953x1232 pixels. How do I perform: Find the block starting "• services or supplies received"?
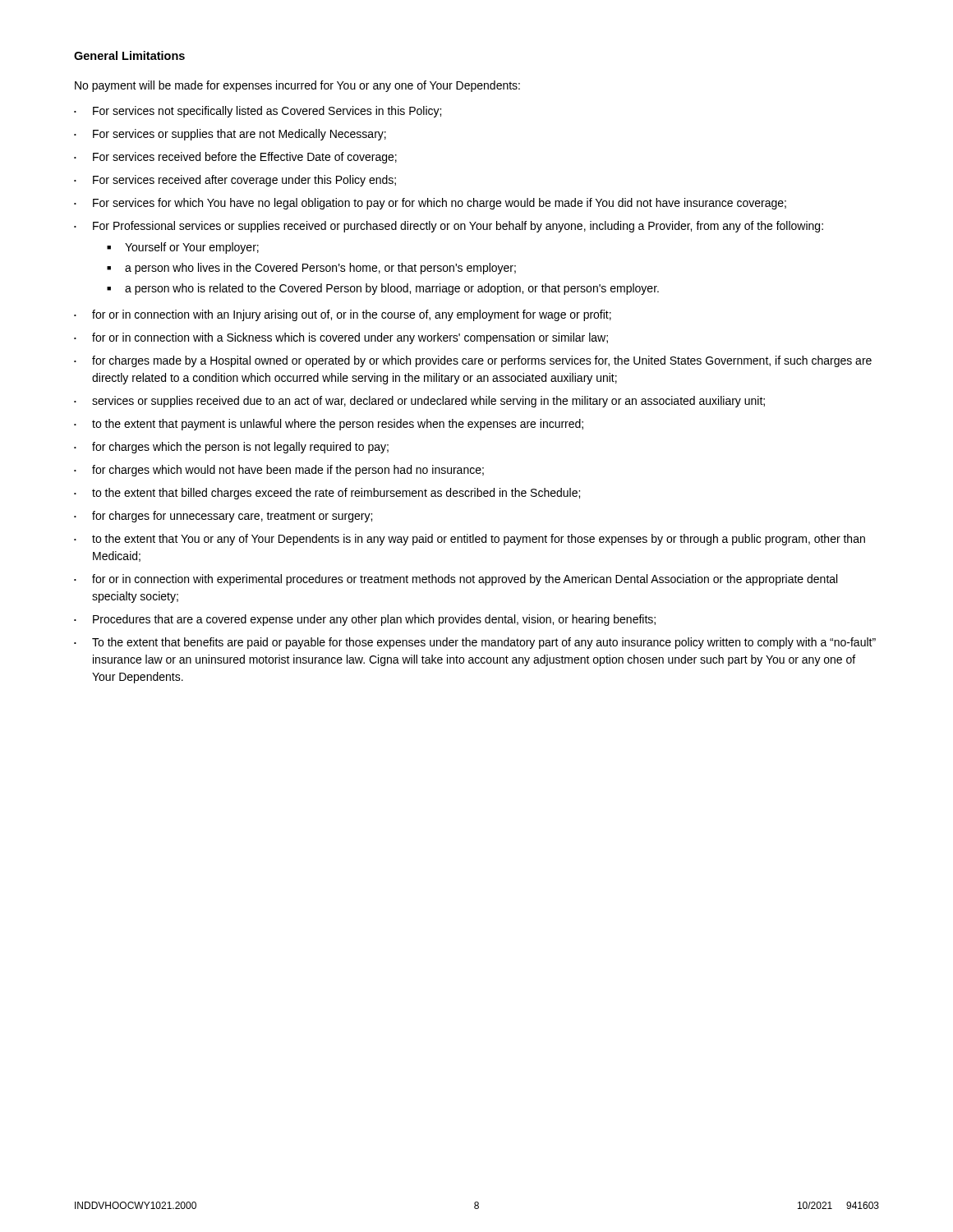[476, 401]
